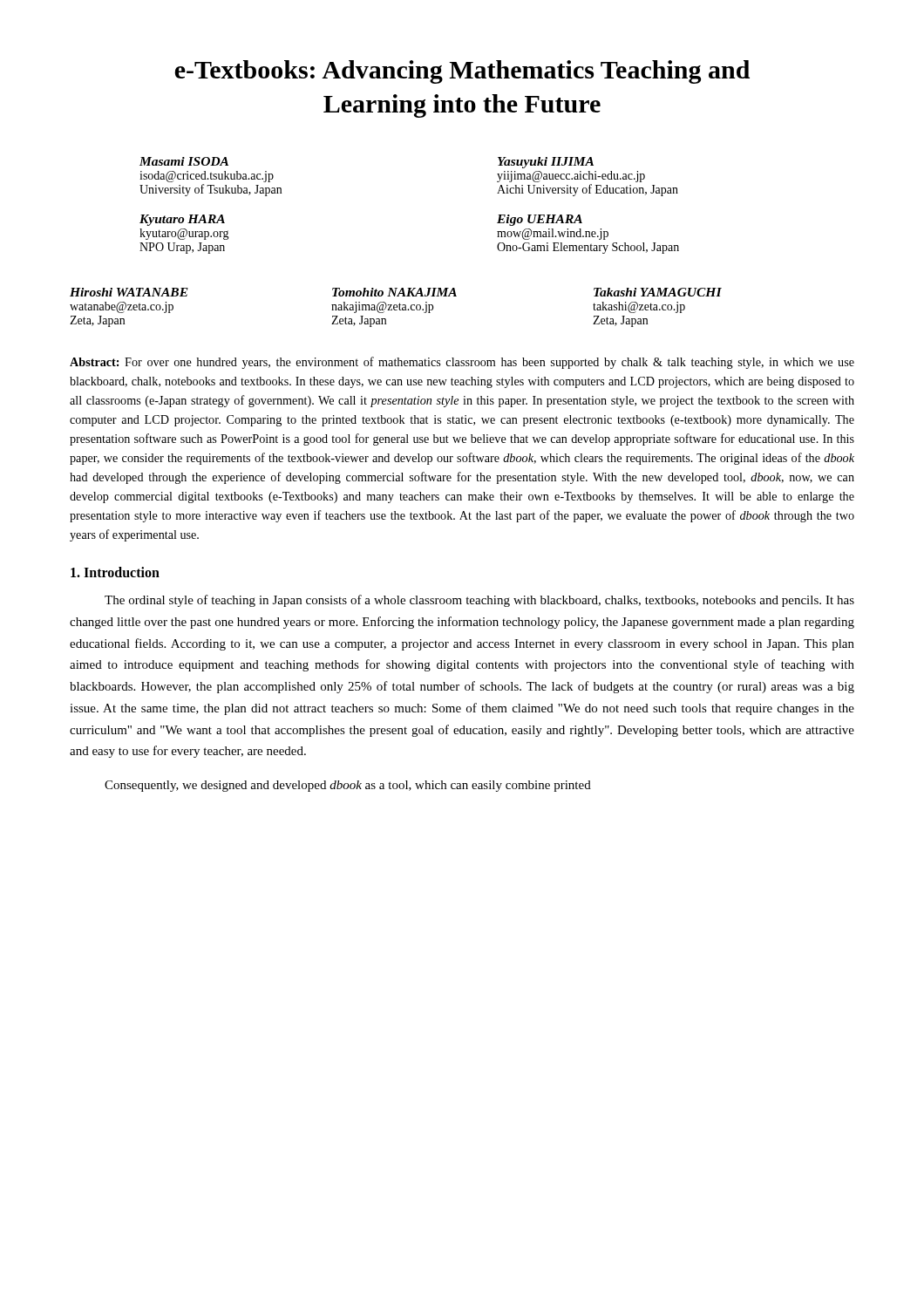The width and height of the screenshot is (924, 1308).
Task: Locate the block of text that opens with "The ordinal style of teaching in Japan"
Action: pos(462,693)
